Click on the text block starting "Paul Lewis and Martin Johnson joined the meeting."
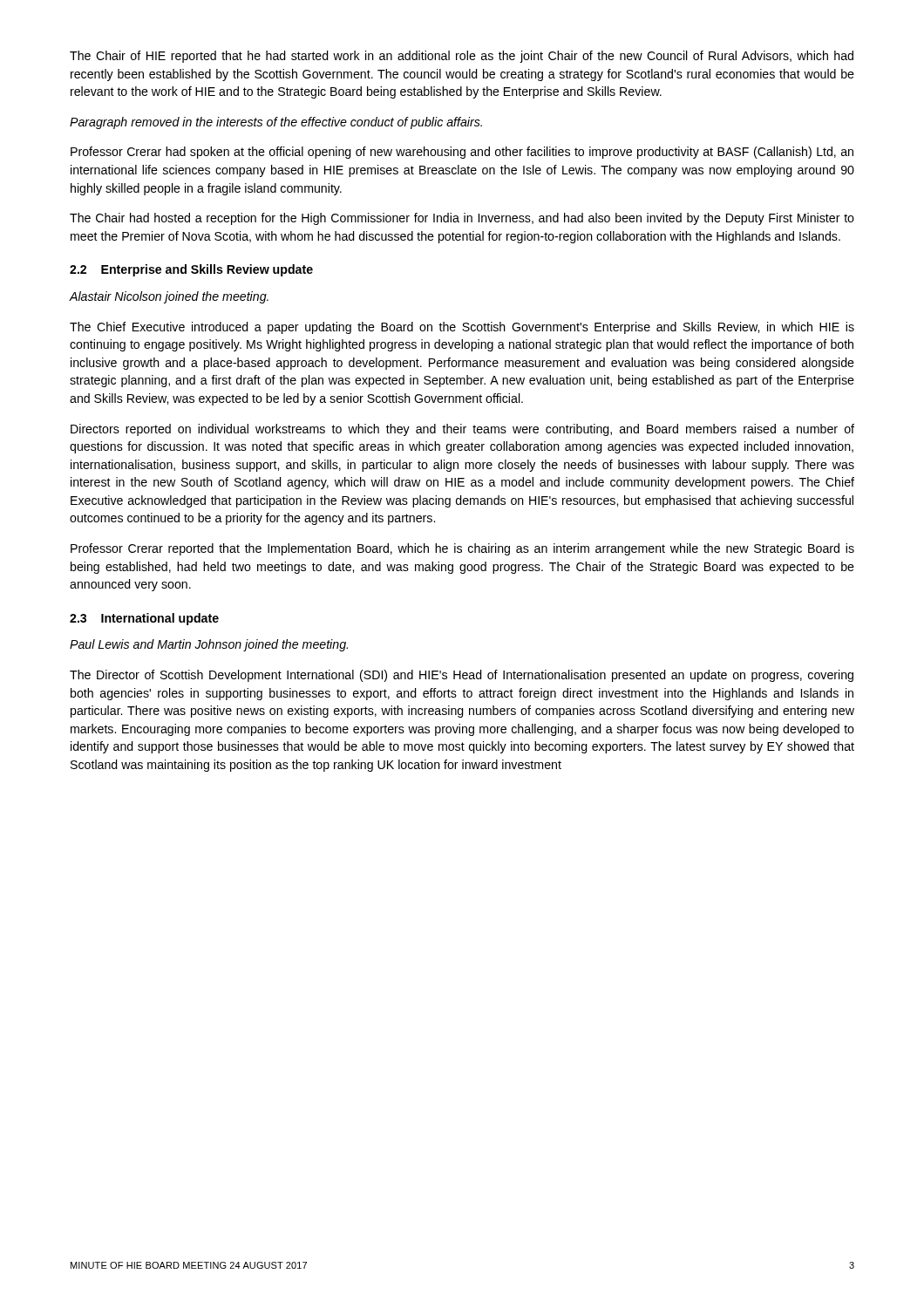 tap(210, 645)
